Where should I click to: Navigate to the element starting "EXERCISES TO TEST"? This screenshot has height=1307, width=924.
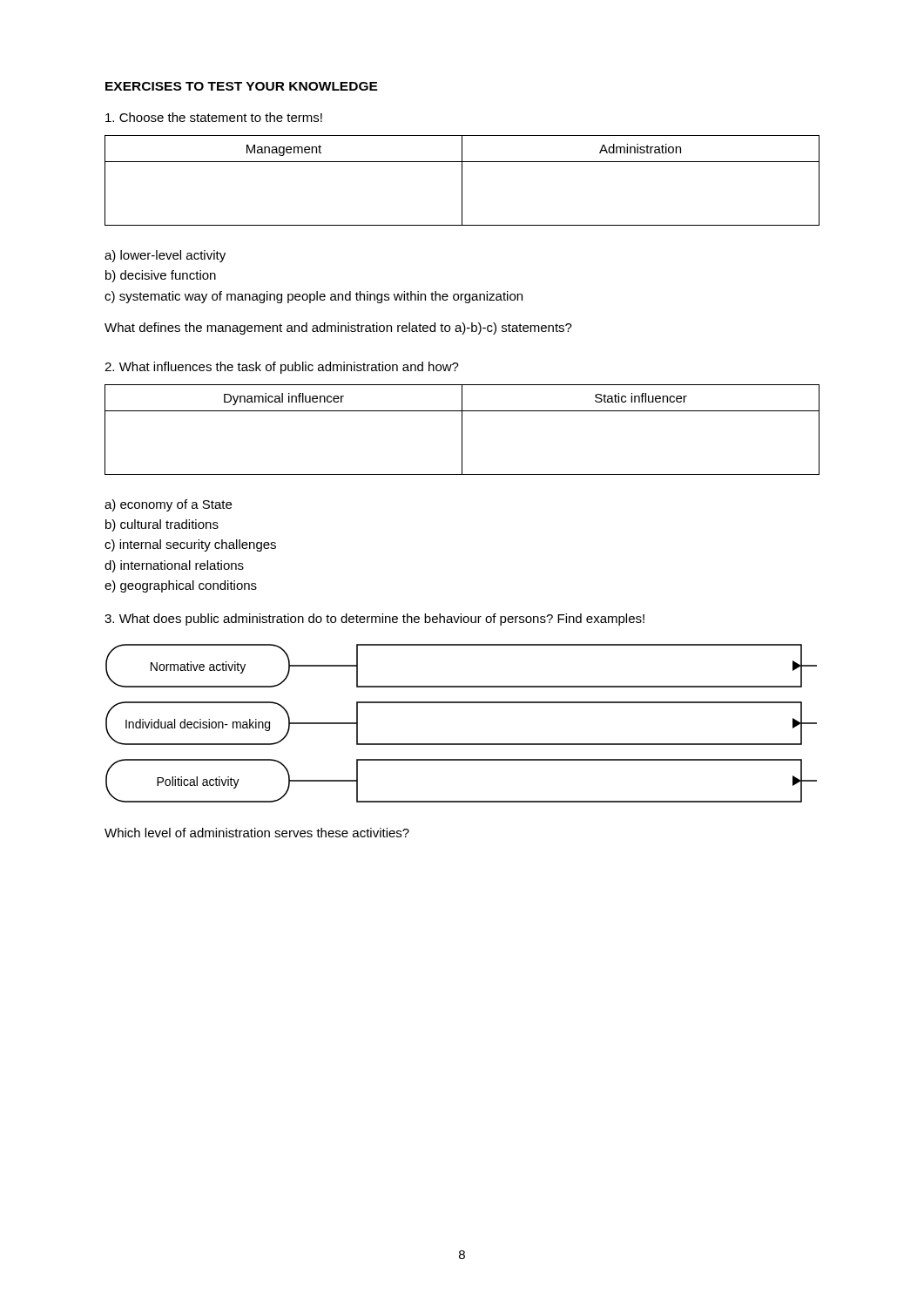coord(241,86)
